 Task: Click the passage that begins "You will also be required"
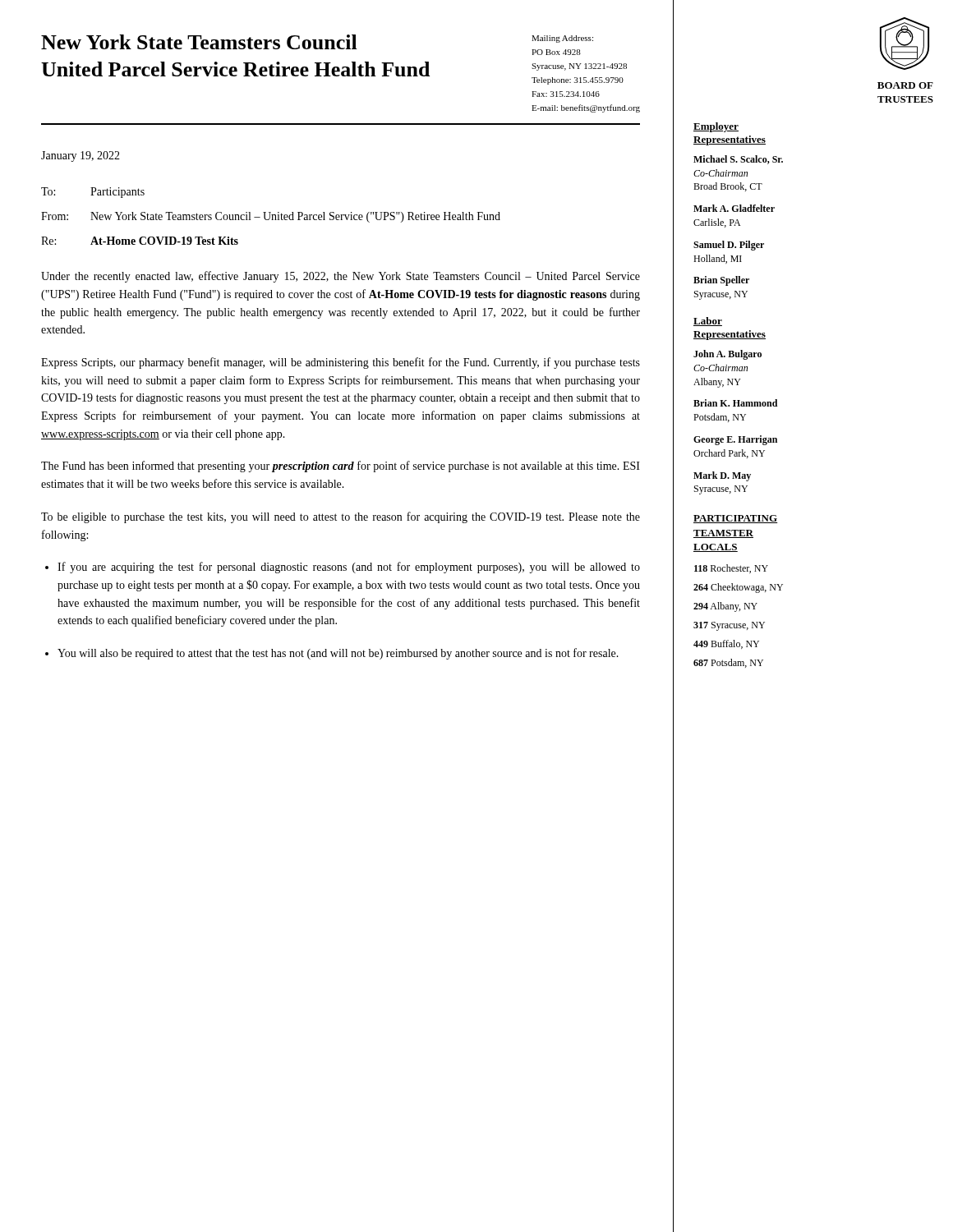click(338, 653)
